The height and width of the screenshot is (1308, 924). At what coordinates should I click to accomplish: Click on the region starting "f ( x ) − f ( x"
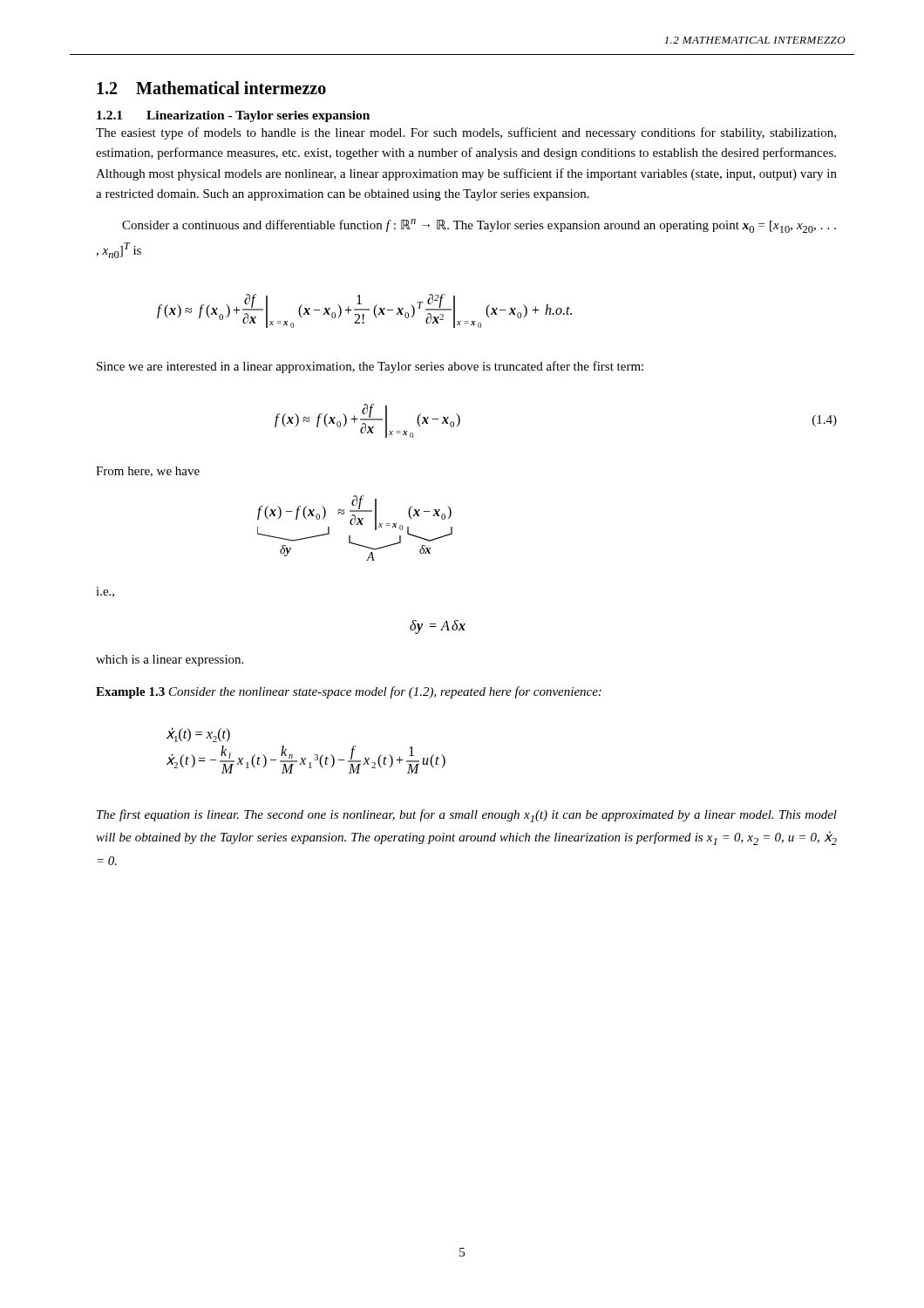(466, 532)
